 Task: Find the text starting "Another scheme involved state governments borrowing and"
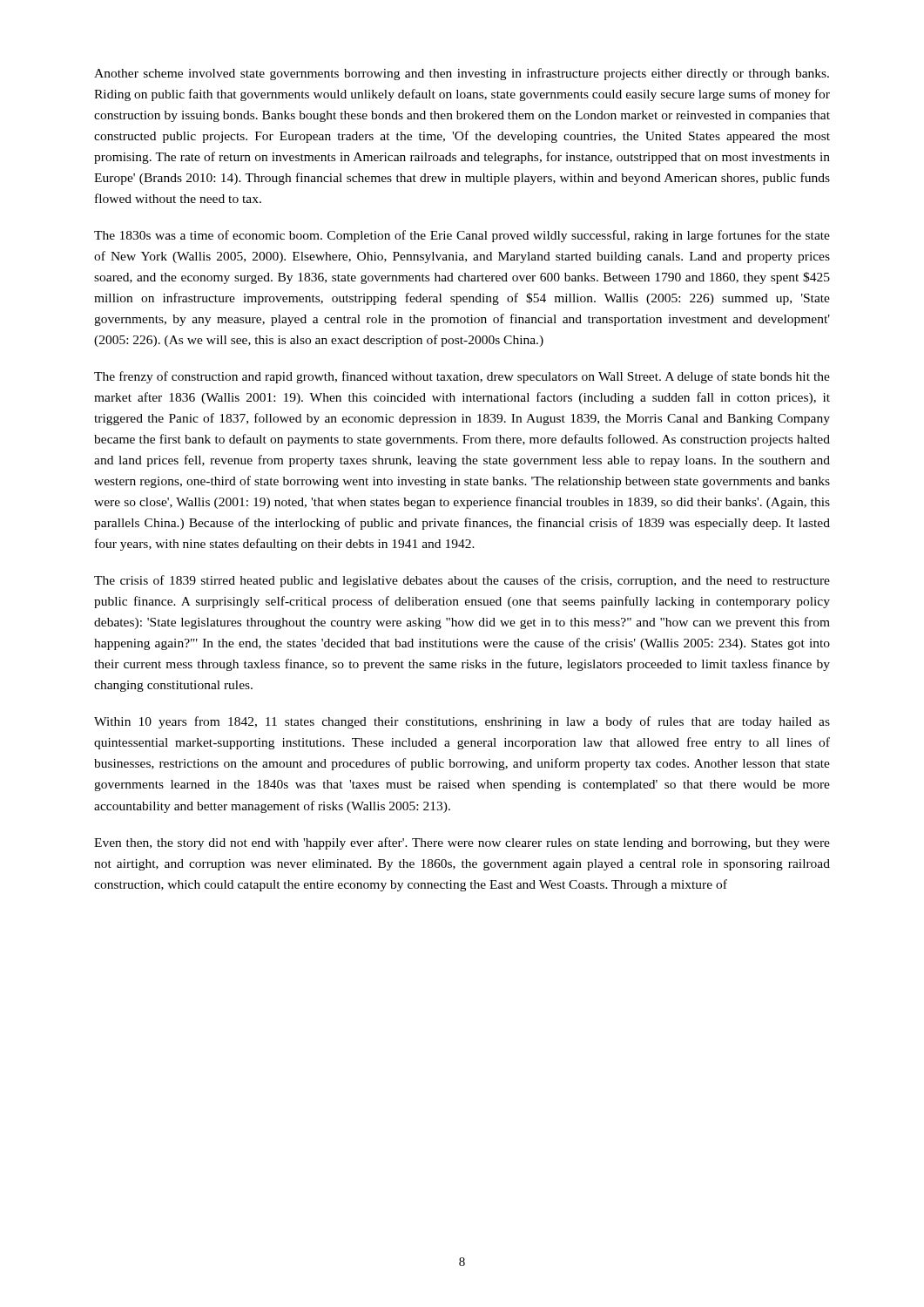coord(462,136)
